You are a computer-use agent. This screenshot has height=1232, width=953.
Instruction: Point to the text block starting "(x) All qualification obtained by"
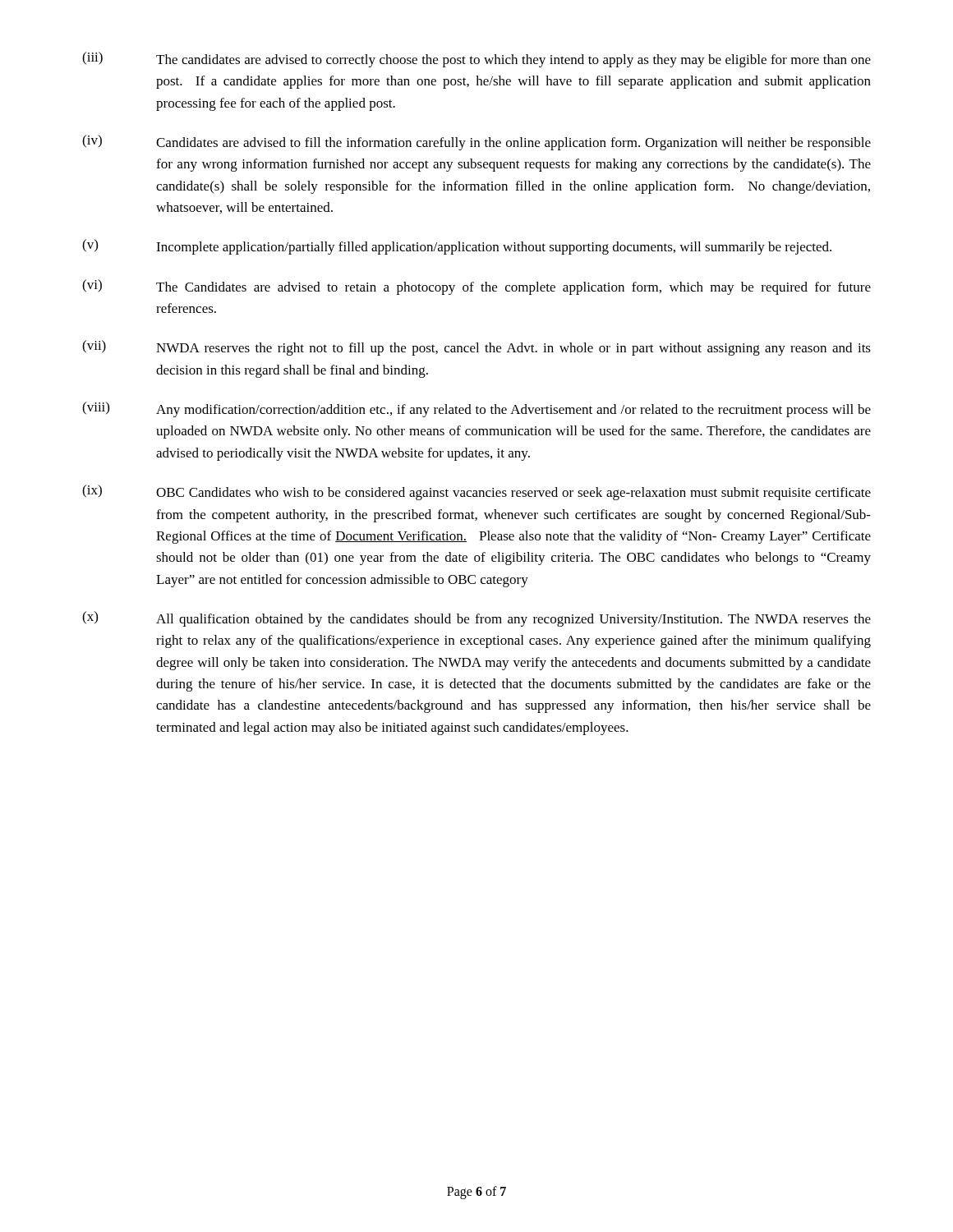(476, 673)
